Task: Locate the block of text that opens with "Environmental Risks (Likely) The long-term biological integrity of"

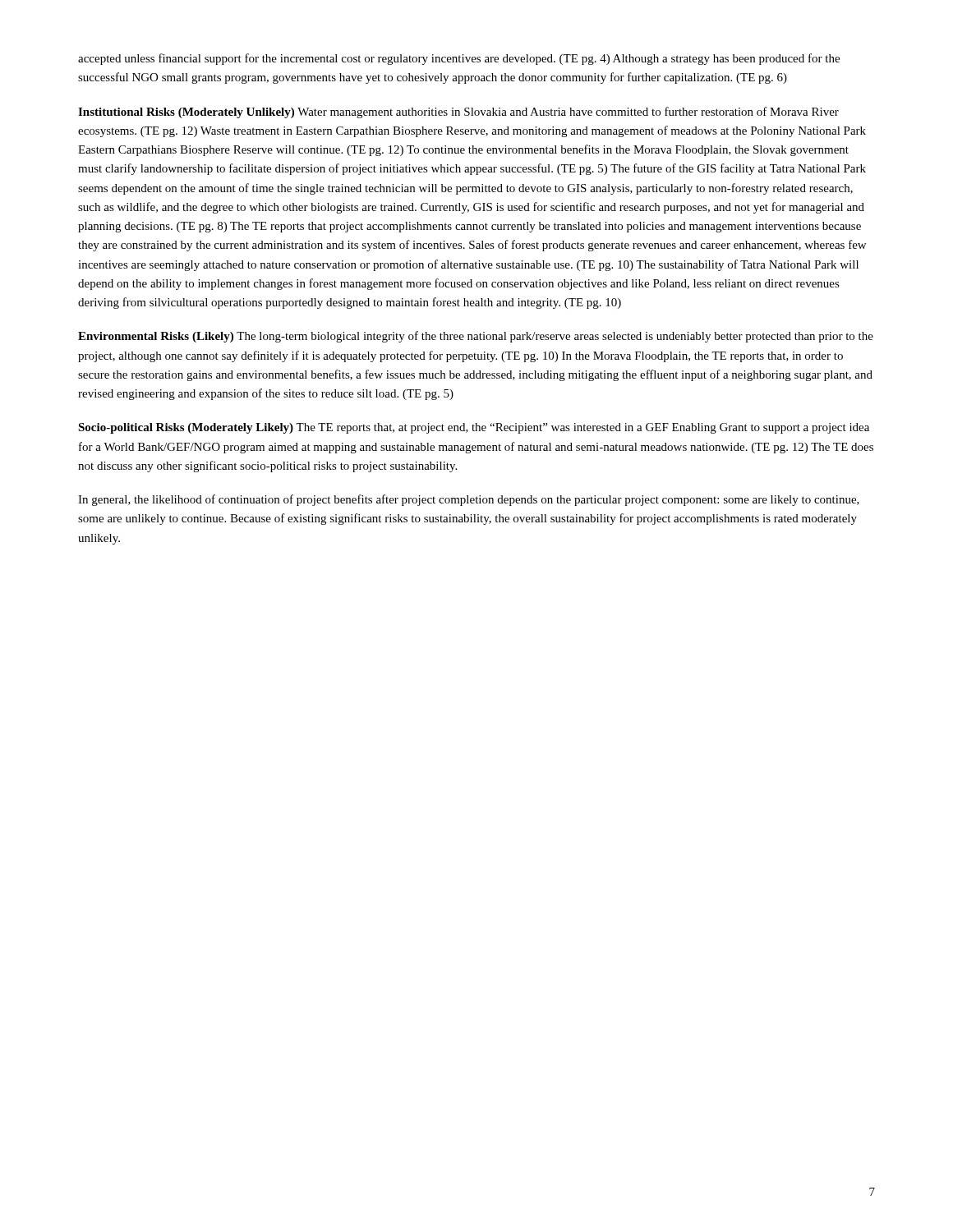Action: tap(476, 365)
